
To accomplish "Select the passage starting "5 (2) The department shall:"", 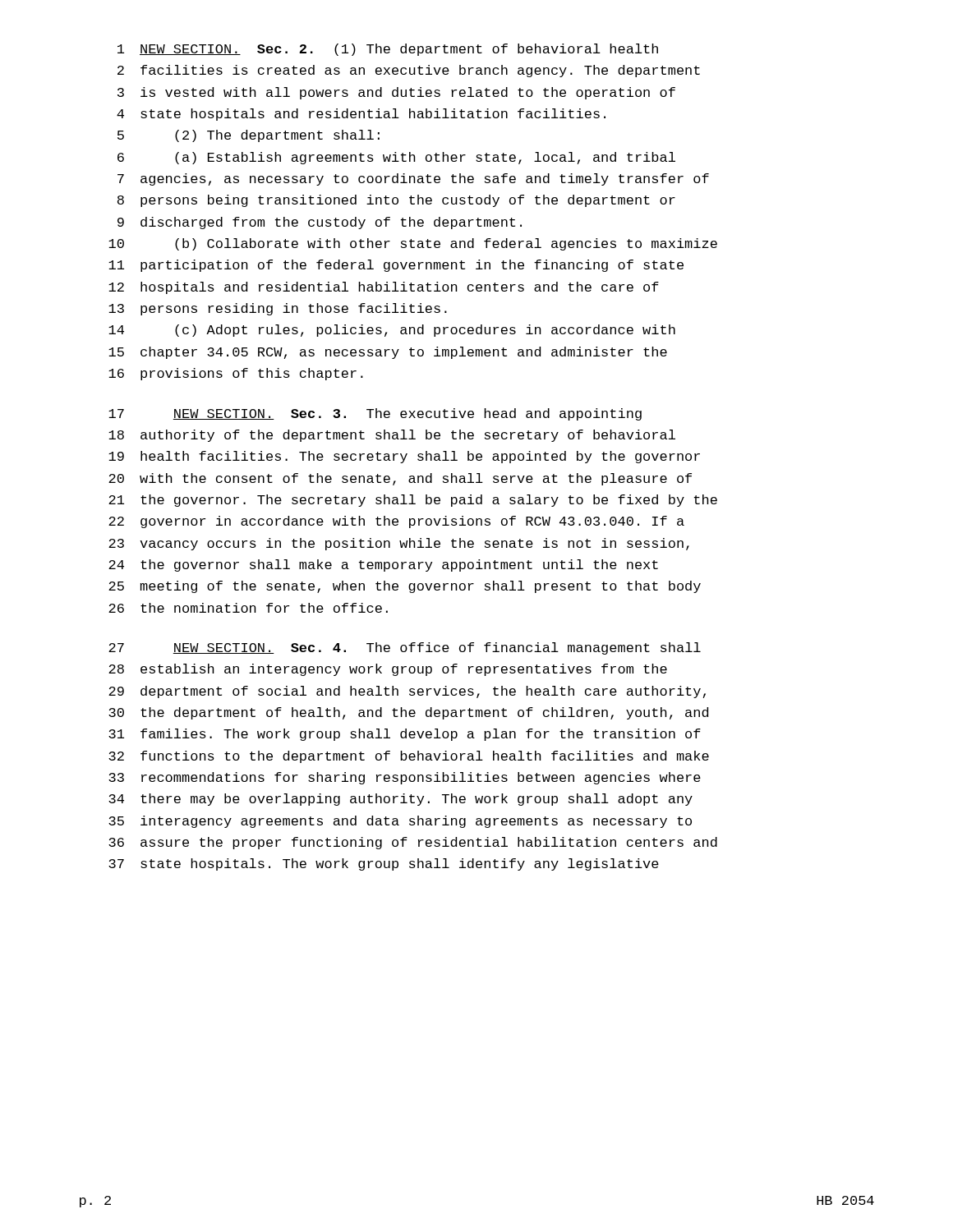I will 249,136.
